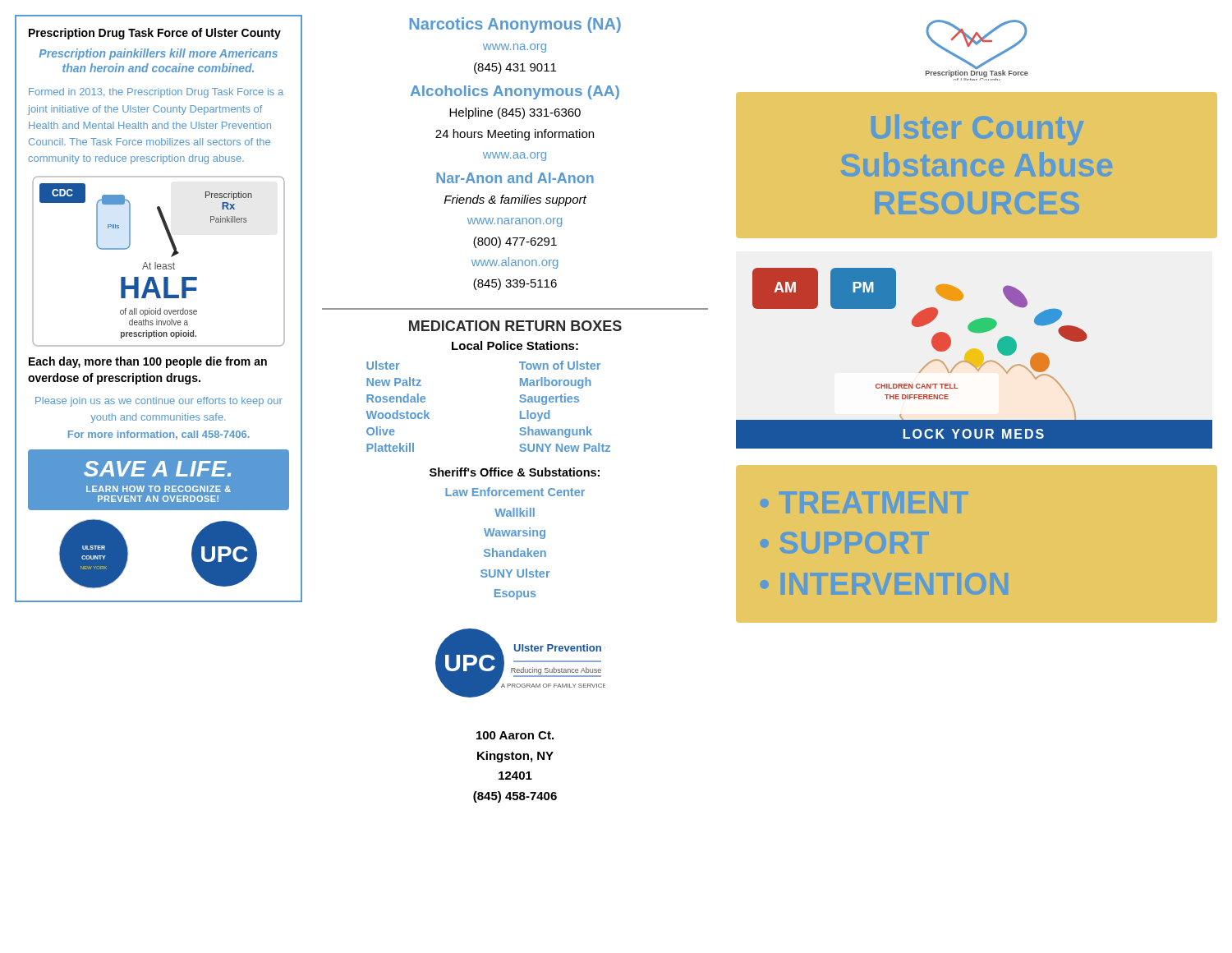Click on the region starting "Narcotics Anonymous (NA)"
Viewport: 1232px width, 953px height.
pos(515,24)
